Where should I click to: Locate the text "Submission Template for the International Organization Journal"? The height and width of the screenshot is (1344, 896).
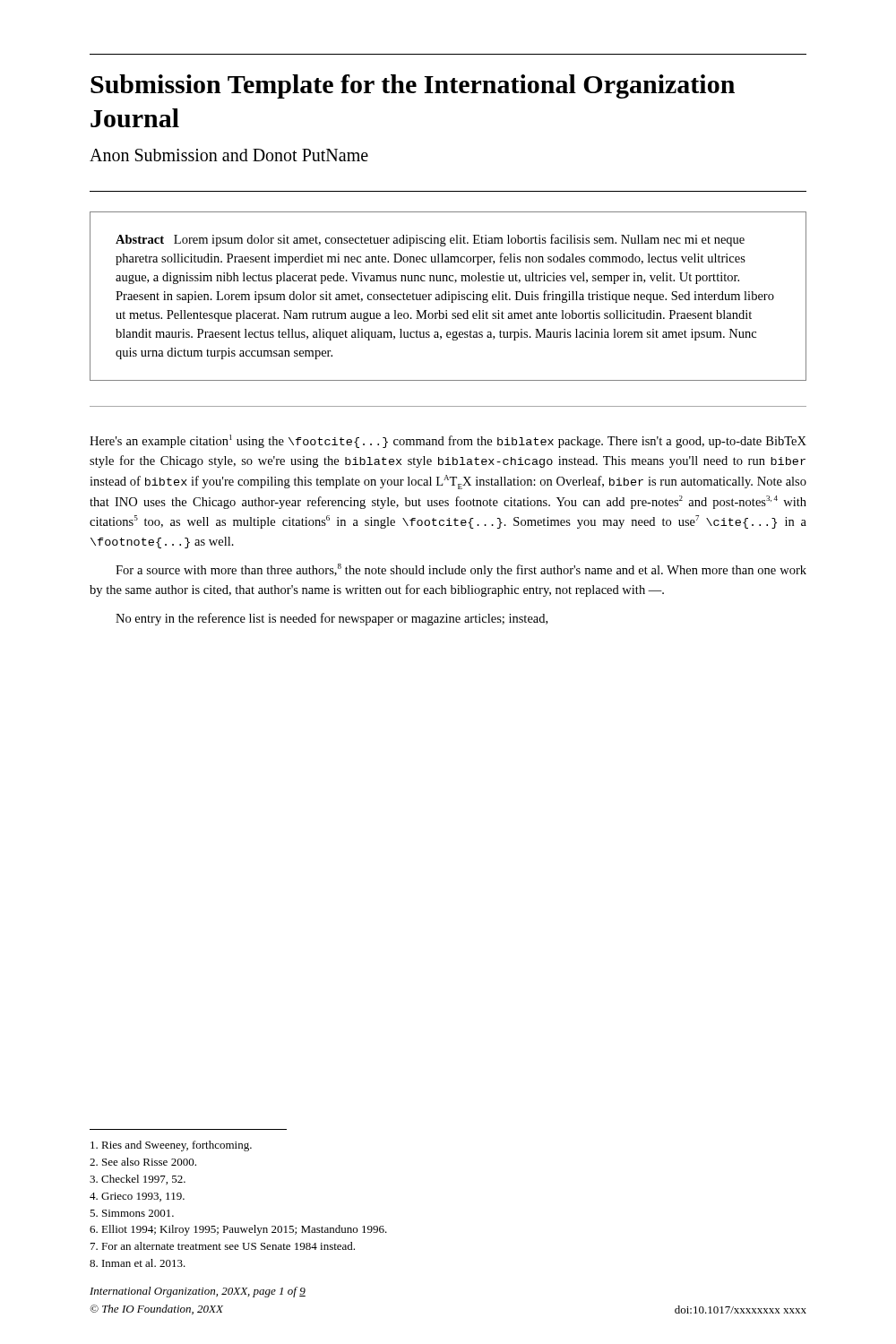click(x=448, y=101)
